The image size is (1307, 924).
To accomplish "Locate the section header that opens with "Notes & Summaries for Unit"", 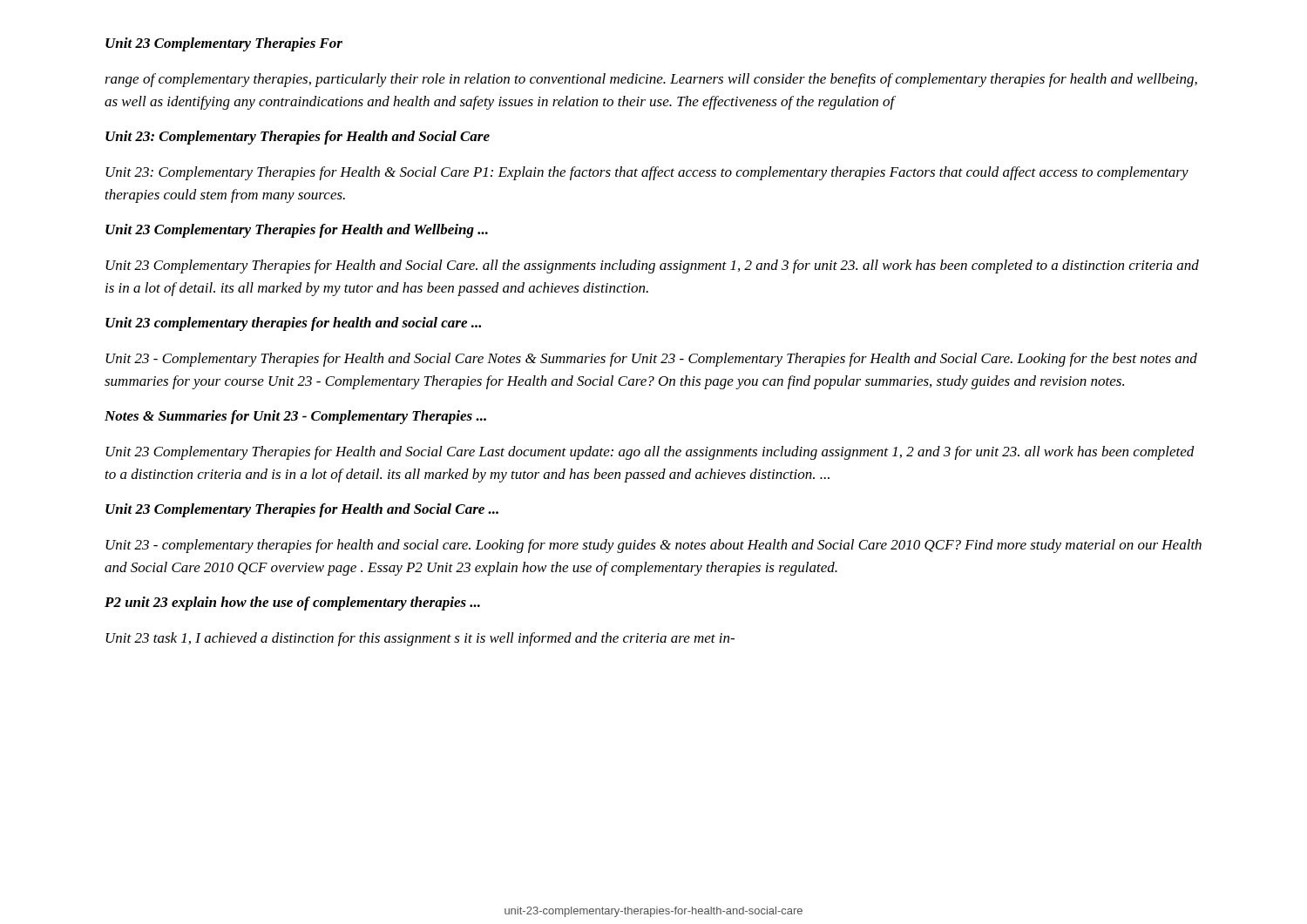I will [x=295, y=417].
